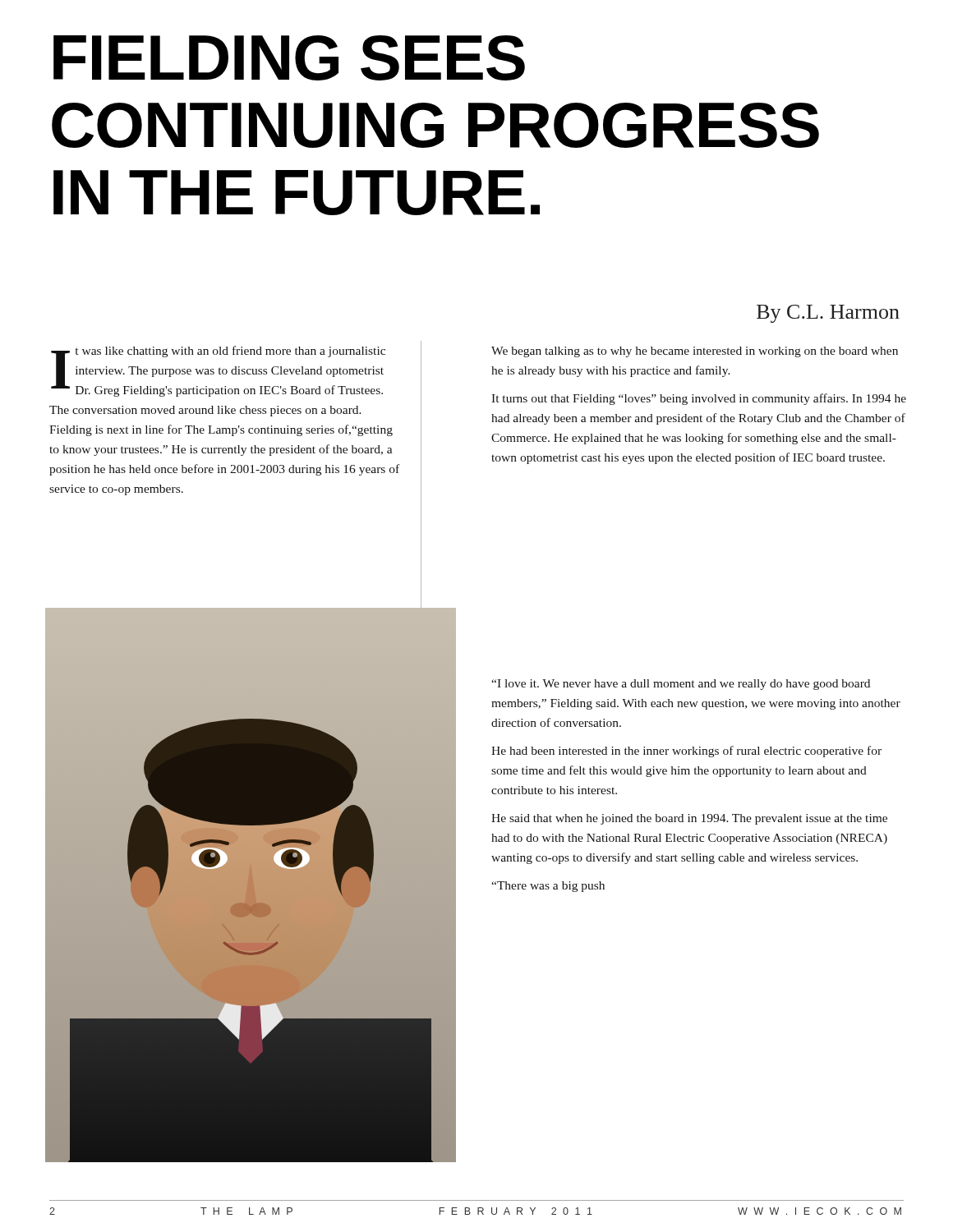
Task: Locate the text that says "By C.L. Harmon"
Action: click(828, 312)
